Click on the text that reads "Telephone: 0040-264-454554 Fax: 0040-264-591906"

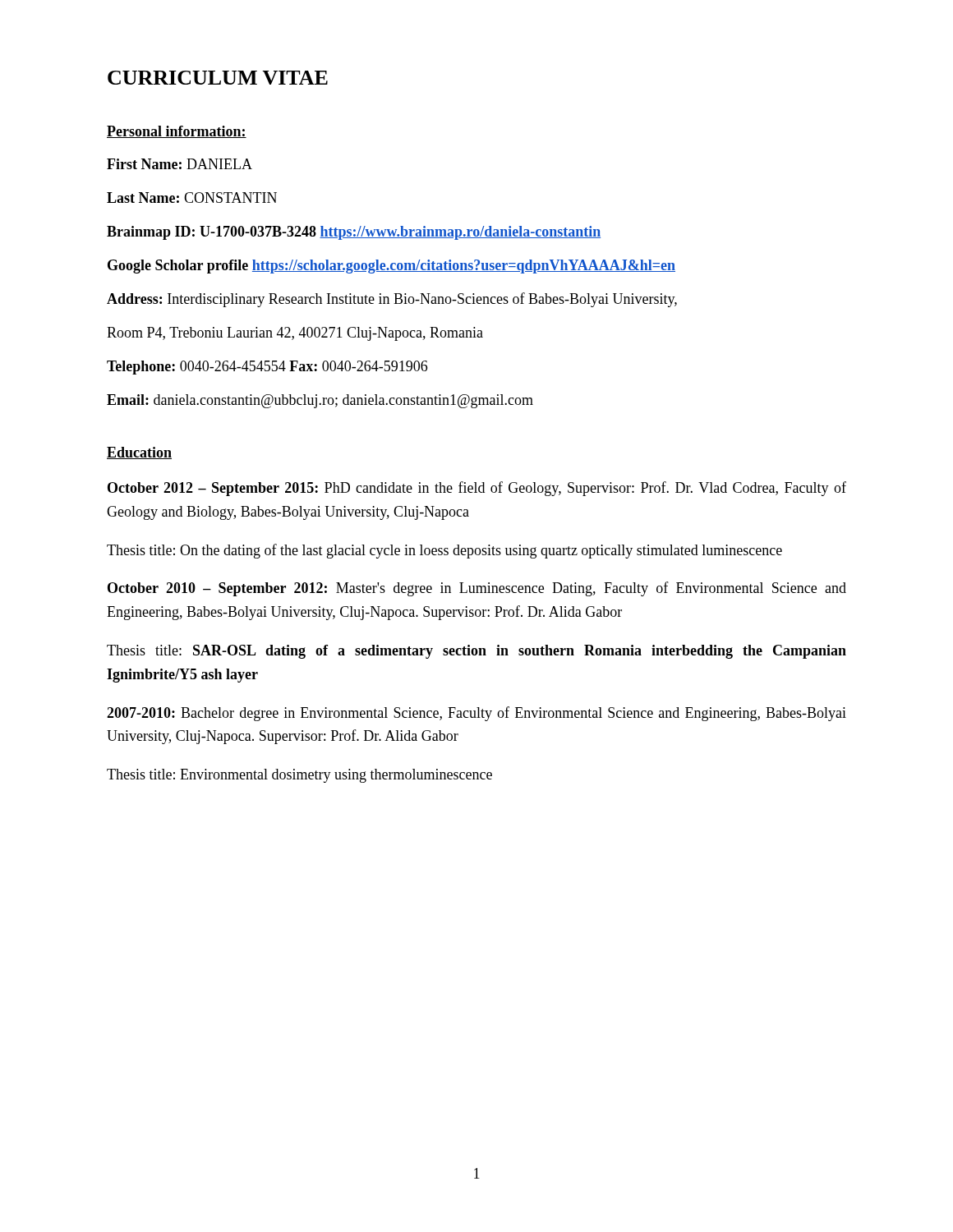click(267, 366)
